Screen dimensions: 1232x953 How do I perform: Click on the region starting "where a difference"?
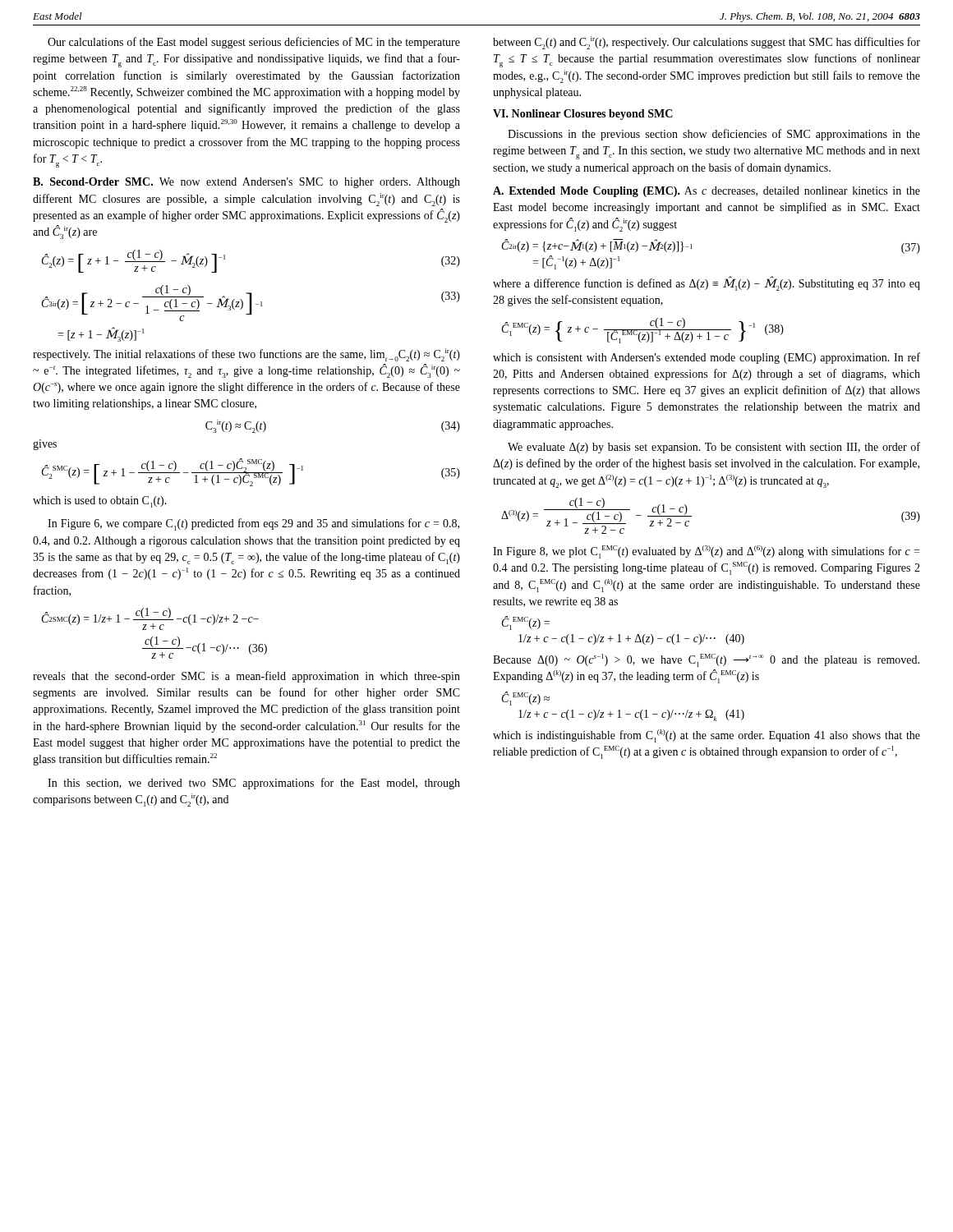pyautogui.click(x=707, y=293)
